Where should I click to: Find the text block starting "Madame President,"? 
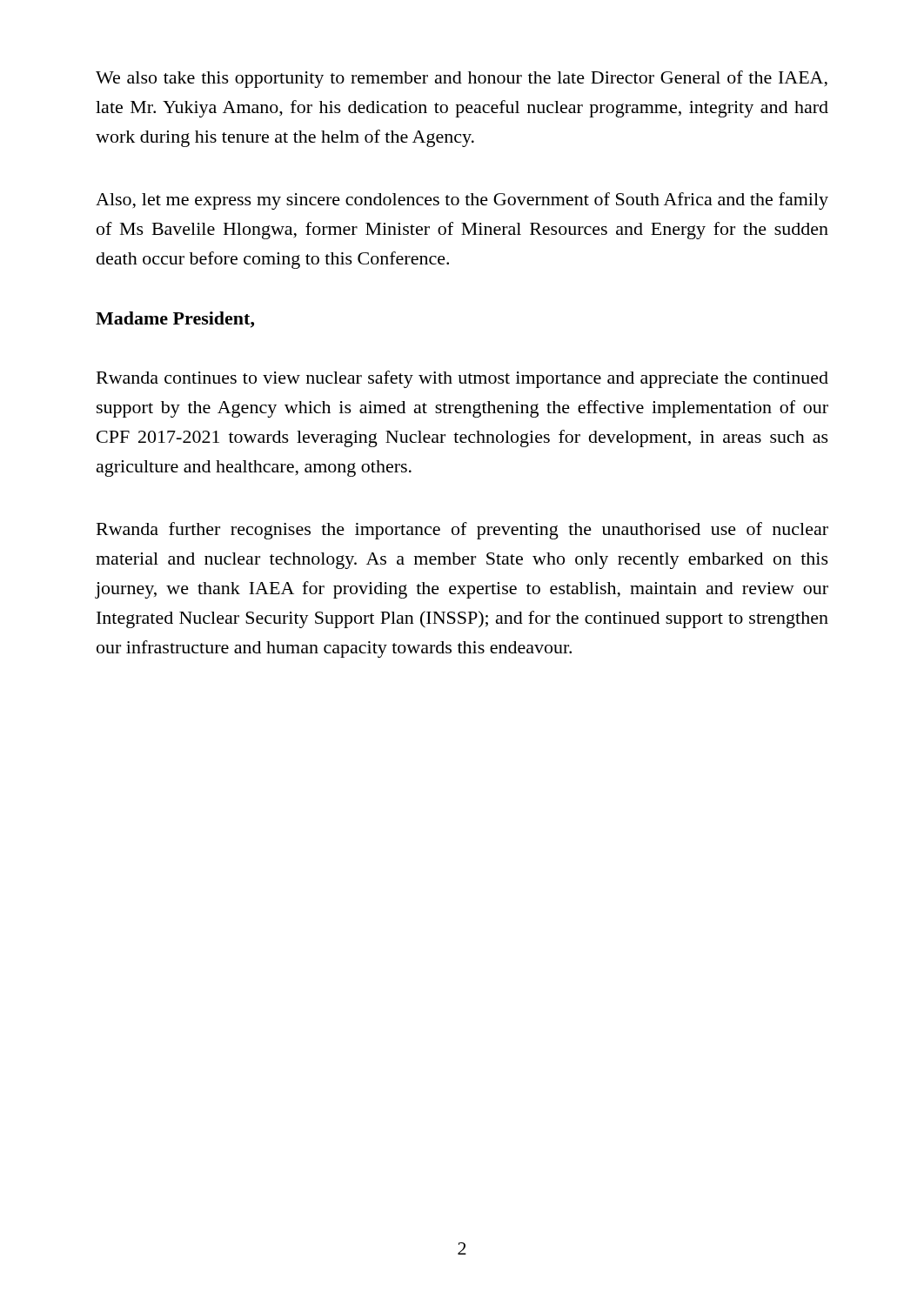[x=175, y=318]
